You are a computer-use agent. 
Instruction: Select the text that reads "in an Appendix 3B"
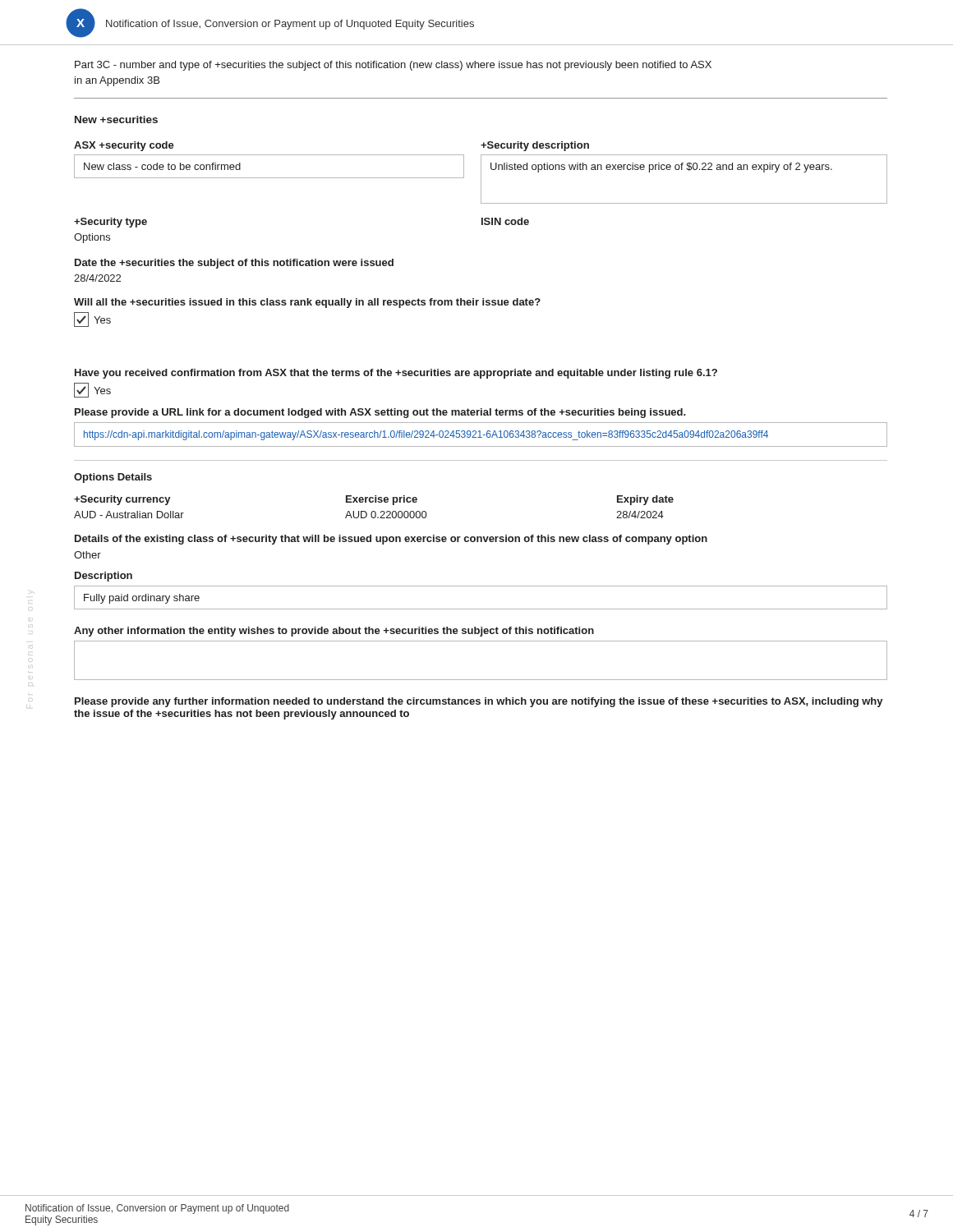tap(117, 80)
